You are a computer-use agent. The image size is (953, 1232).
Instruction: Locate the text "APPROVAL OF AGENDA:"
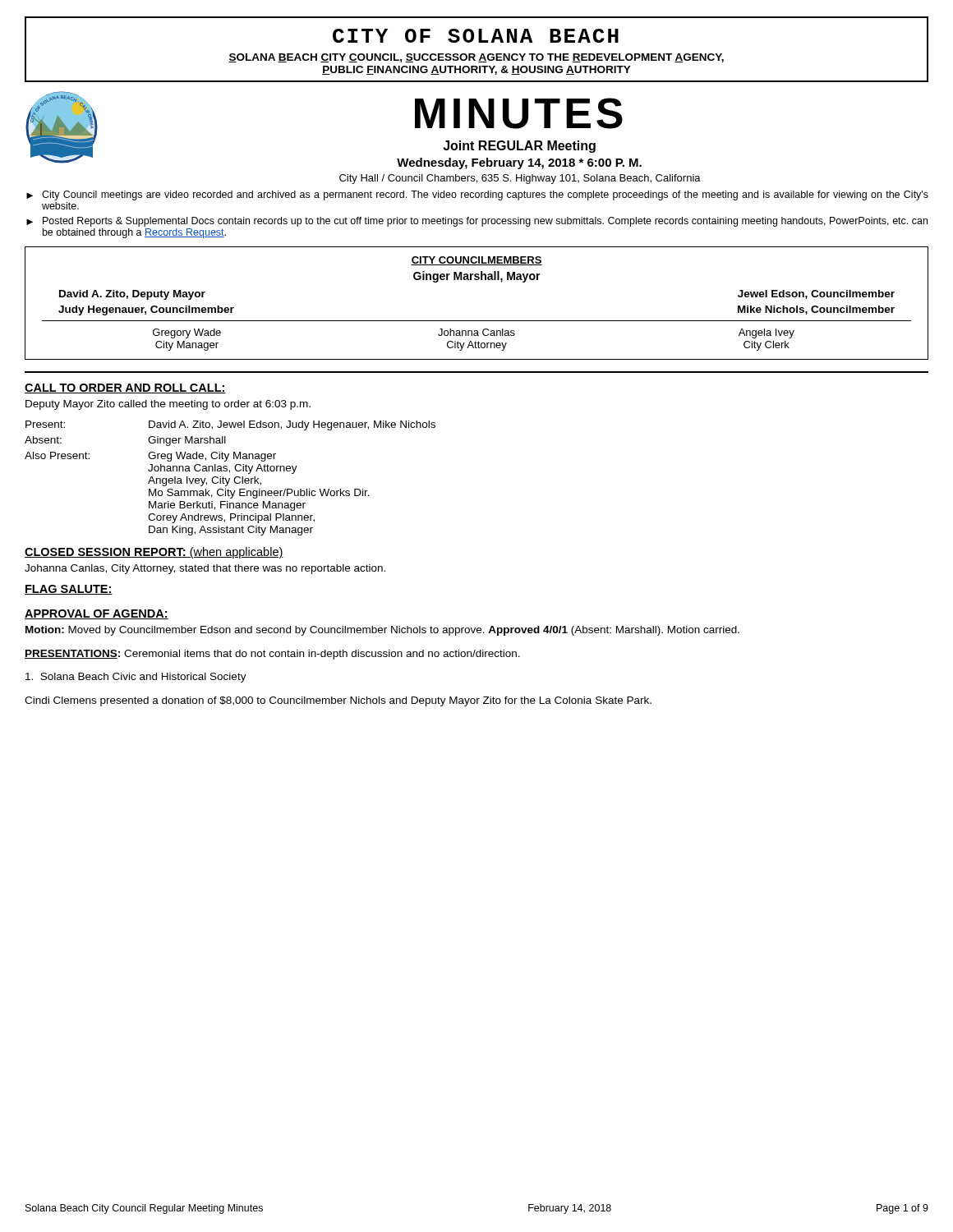coord(96,614)
